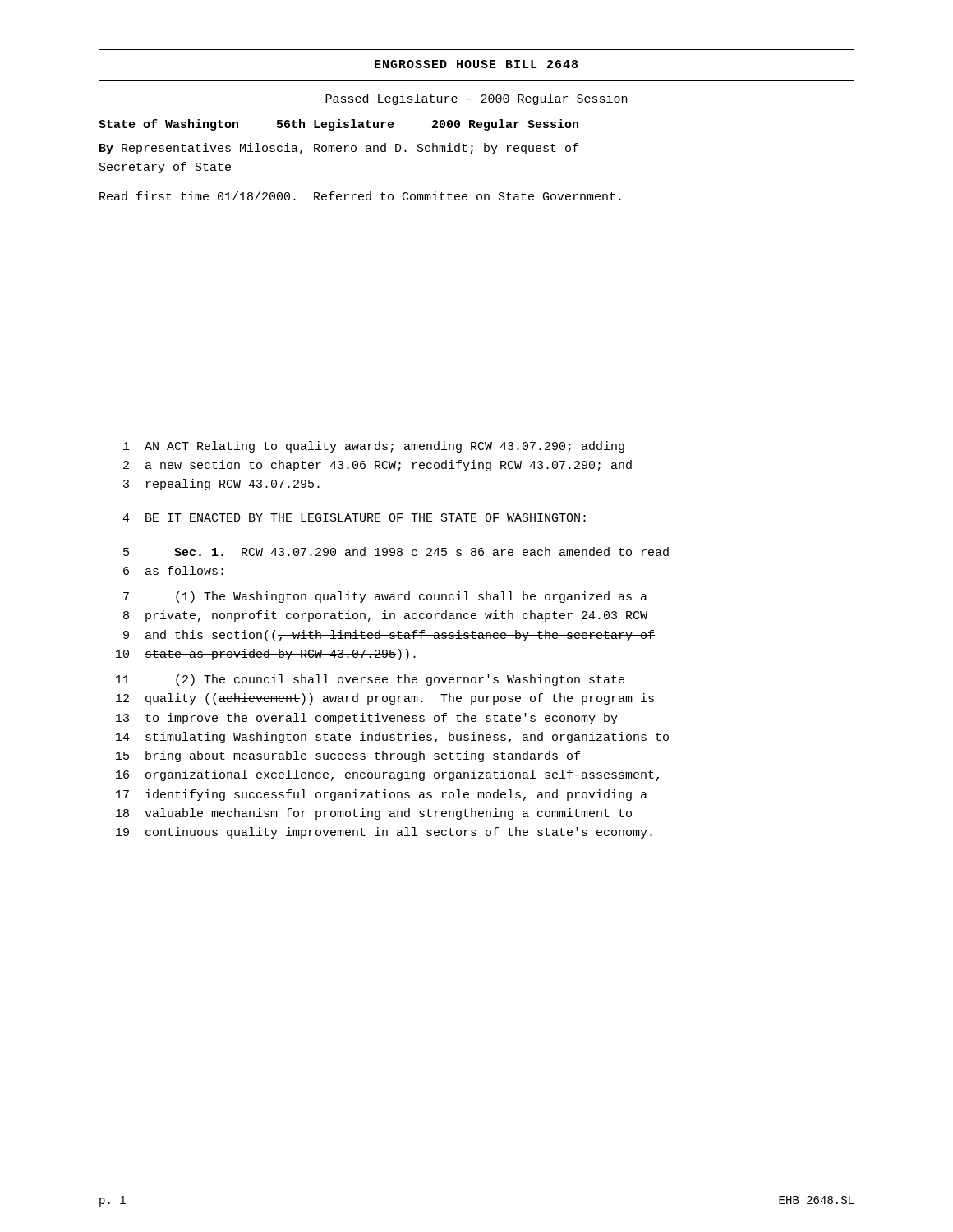Where is the passage that starts "7 (1) The Washington quality award council shall"?
The width and height of the screenshot is (953, 1232).
tap(476, 626)
